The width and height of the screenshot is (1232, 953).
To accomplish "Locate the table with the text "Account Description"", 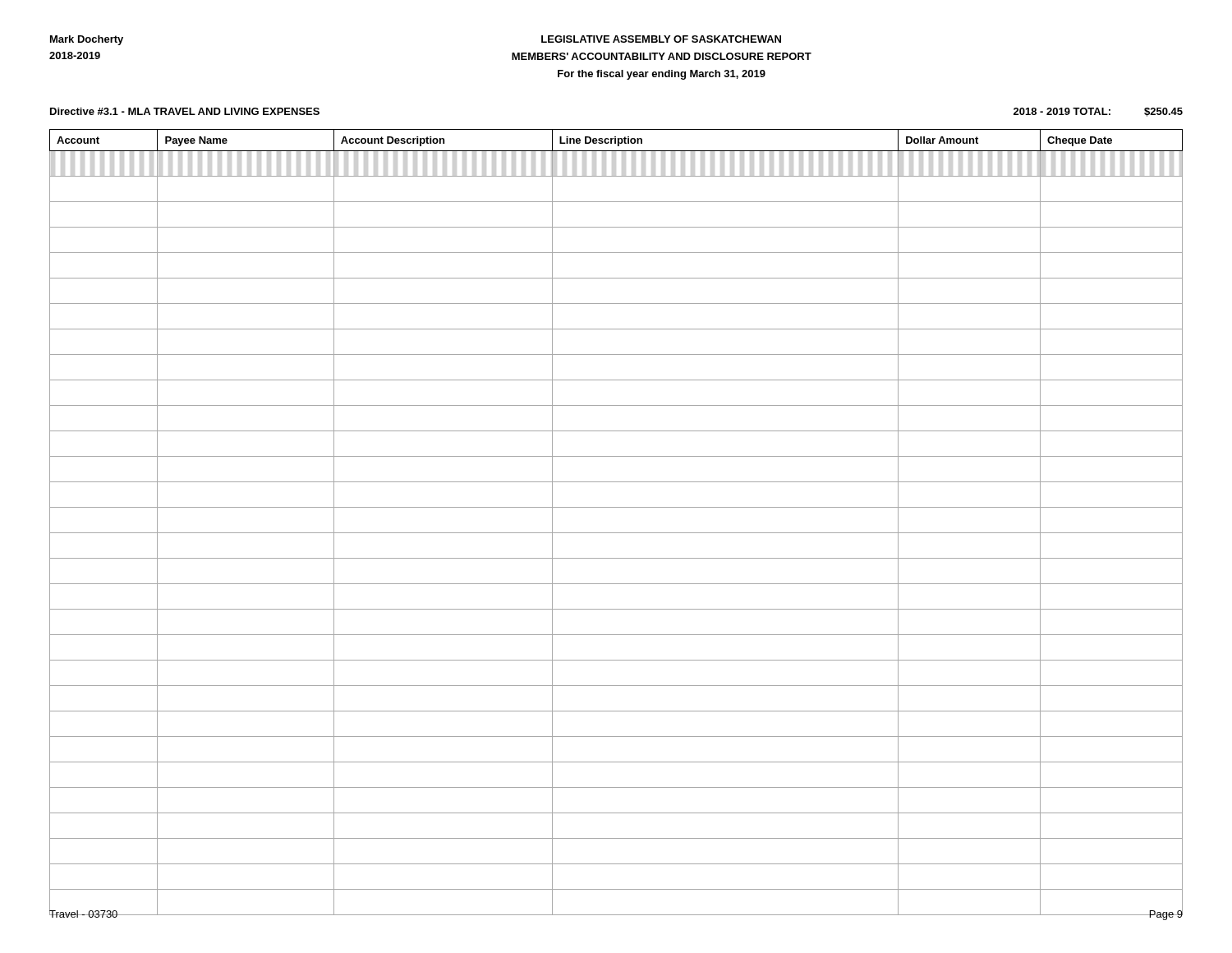I will pos(616,522).
